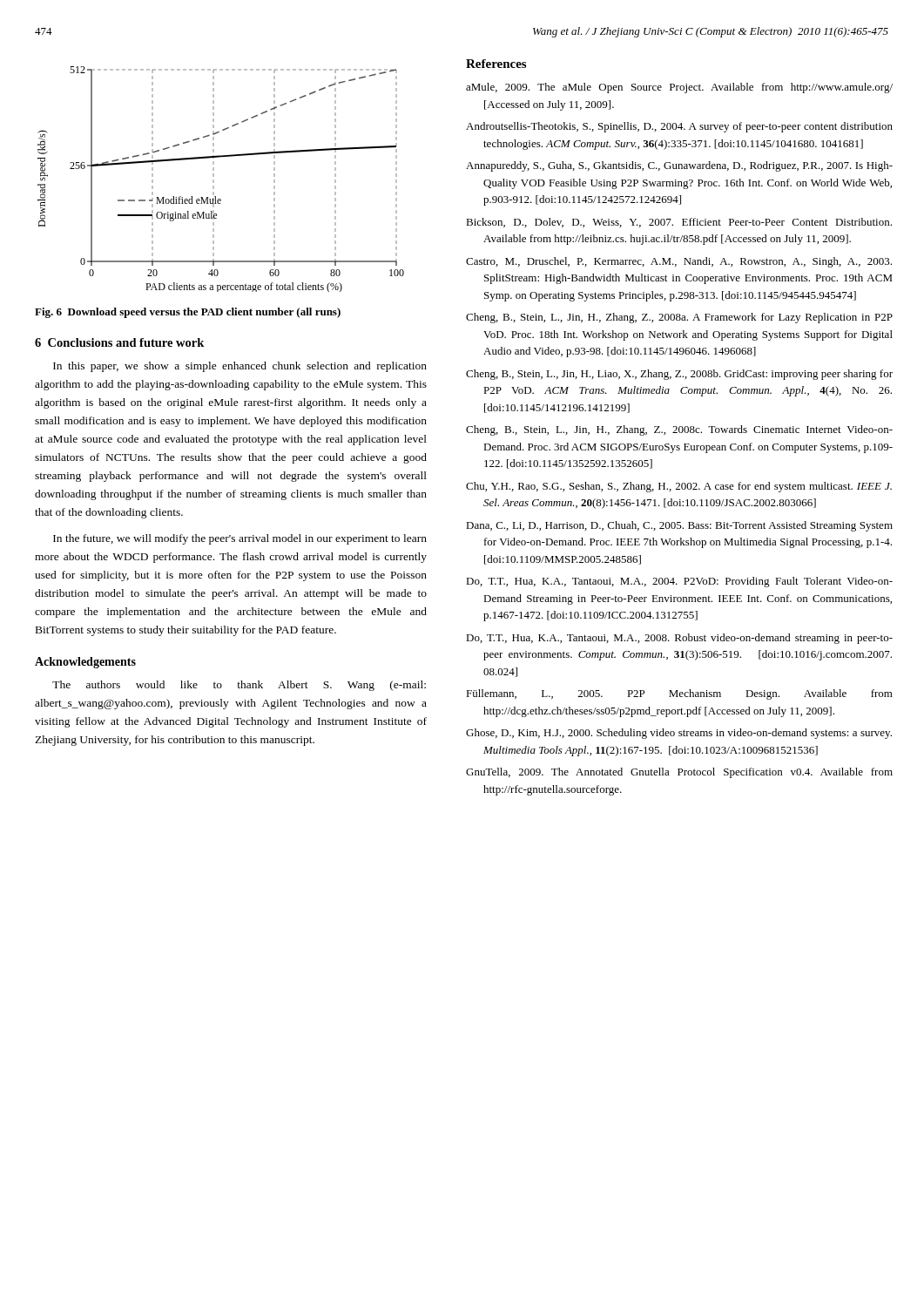This screenshot has height=1307, width=924.
Task: Click on the text starting "Do, T.T., Hua, K.A., Tantaoui, M.A., 2008."
Action: [x=679, y=654]
